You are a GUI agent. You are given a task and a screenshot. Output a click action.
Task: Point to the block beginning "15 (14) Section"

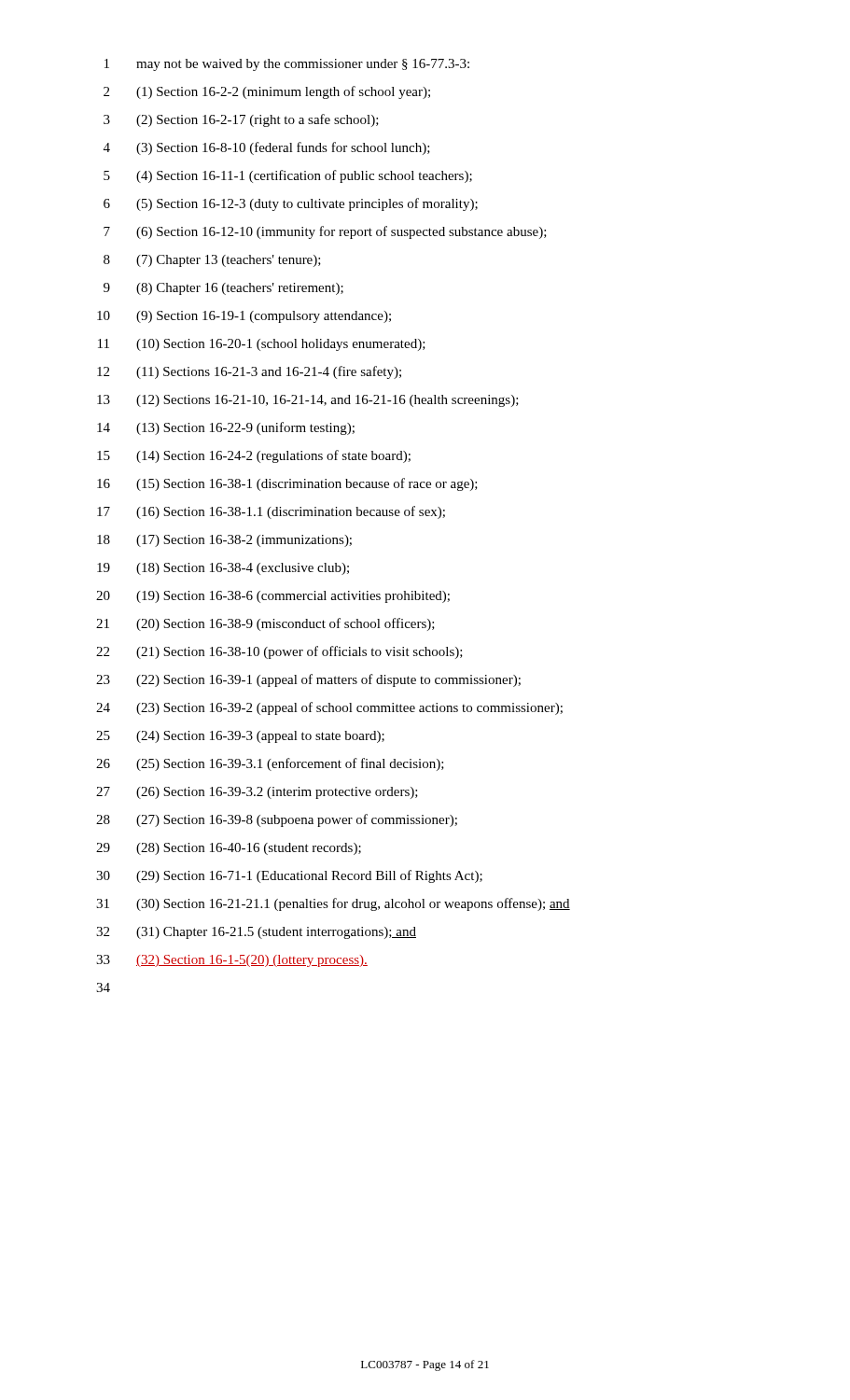[254, 456]
